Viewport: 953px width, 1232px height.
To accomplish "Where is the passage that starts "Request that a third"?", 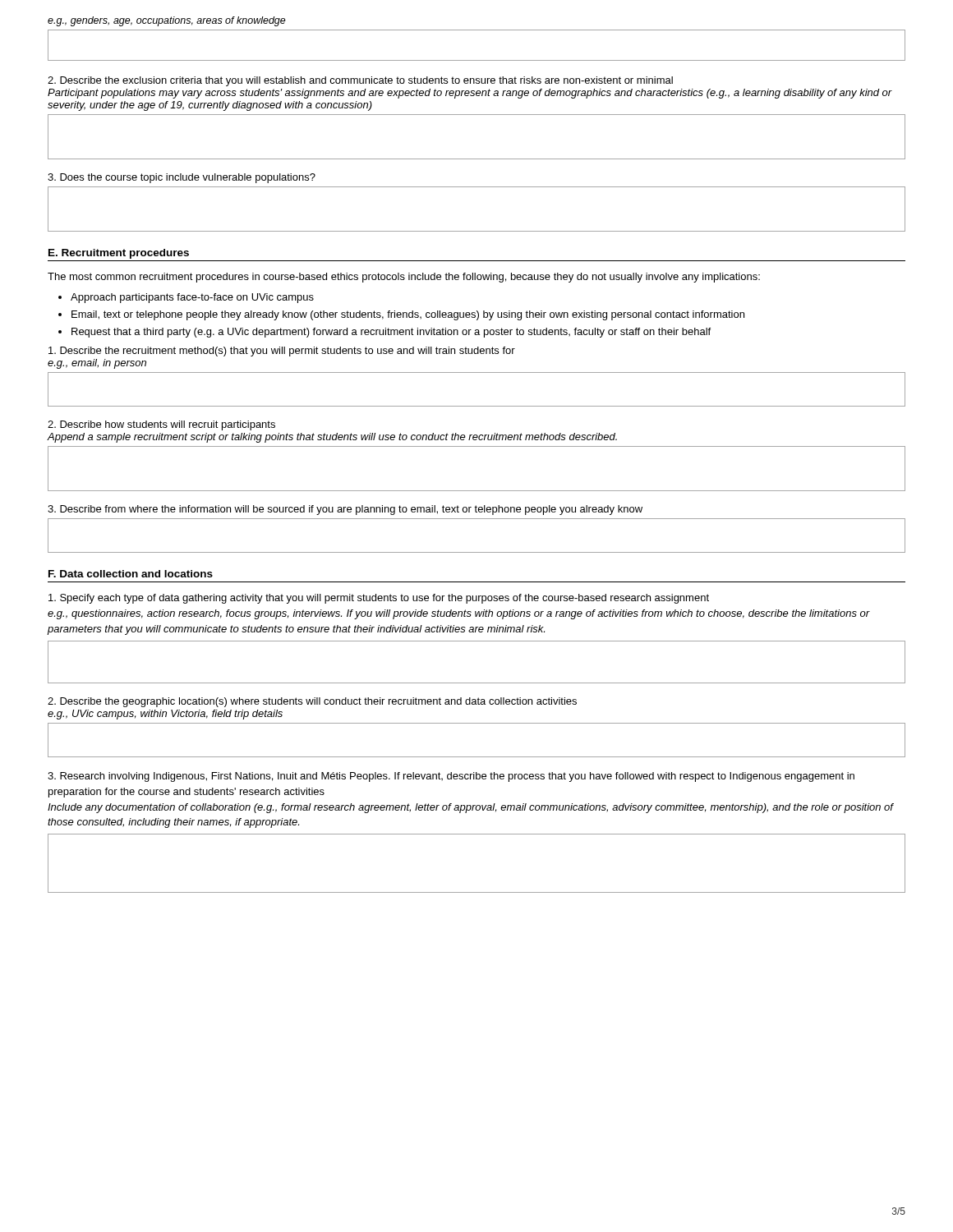I will coord(391,332).
